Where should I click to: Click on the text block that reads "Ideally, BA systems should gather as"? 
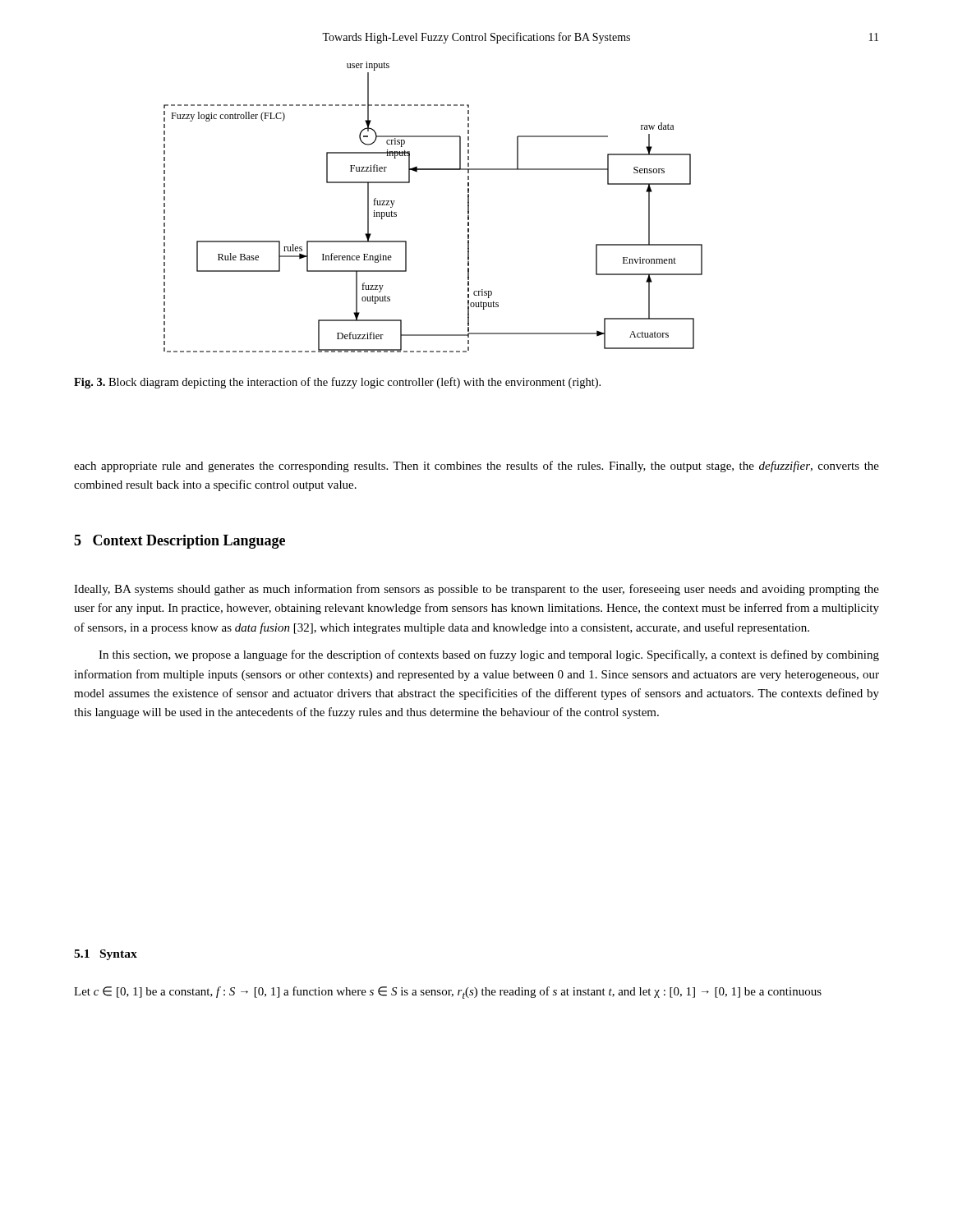(476, 651)
